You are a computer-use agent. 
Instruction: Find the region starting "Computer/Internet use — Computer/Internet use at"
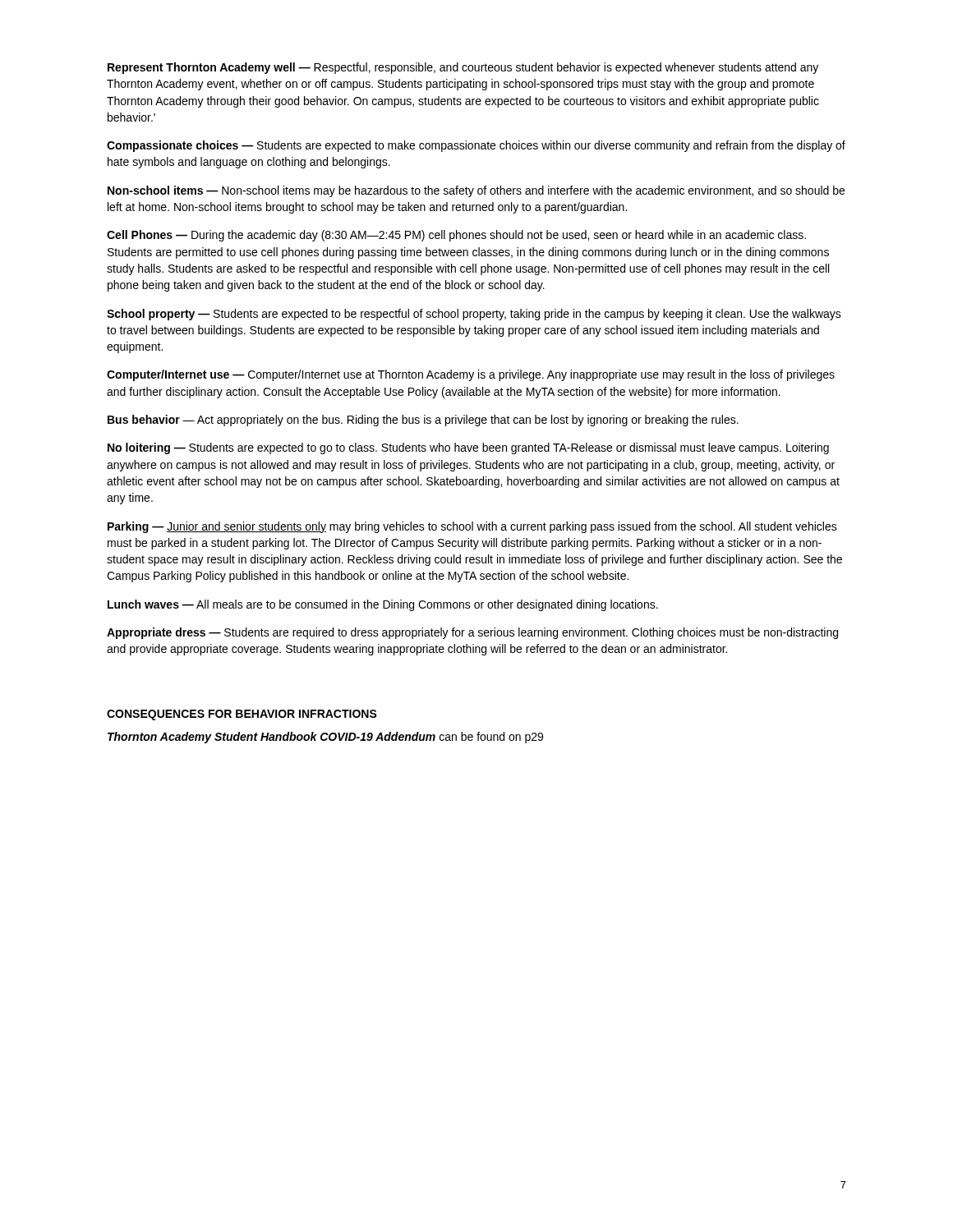(471, 383)
